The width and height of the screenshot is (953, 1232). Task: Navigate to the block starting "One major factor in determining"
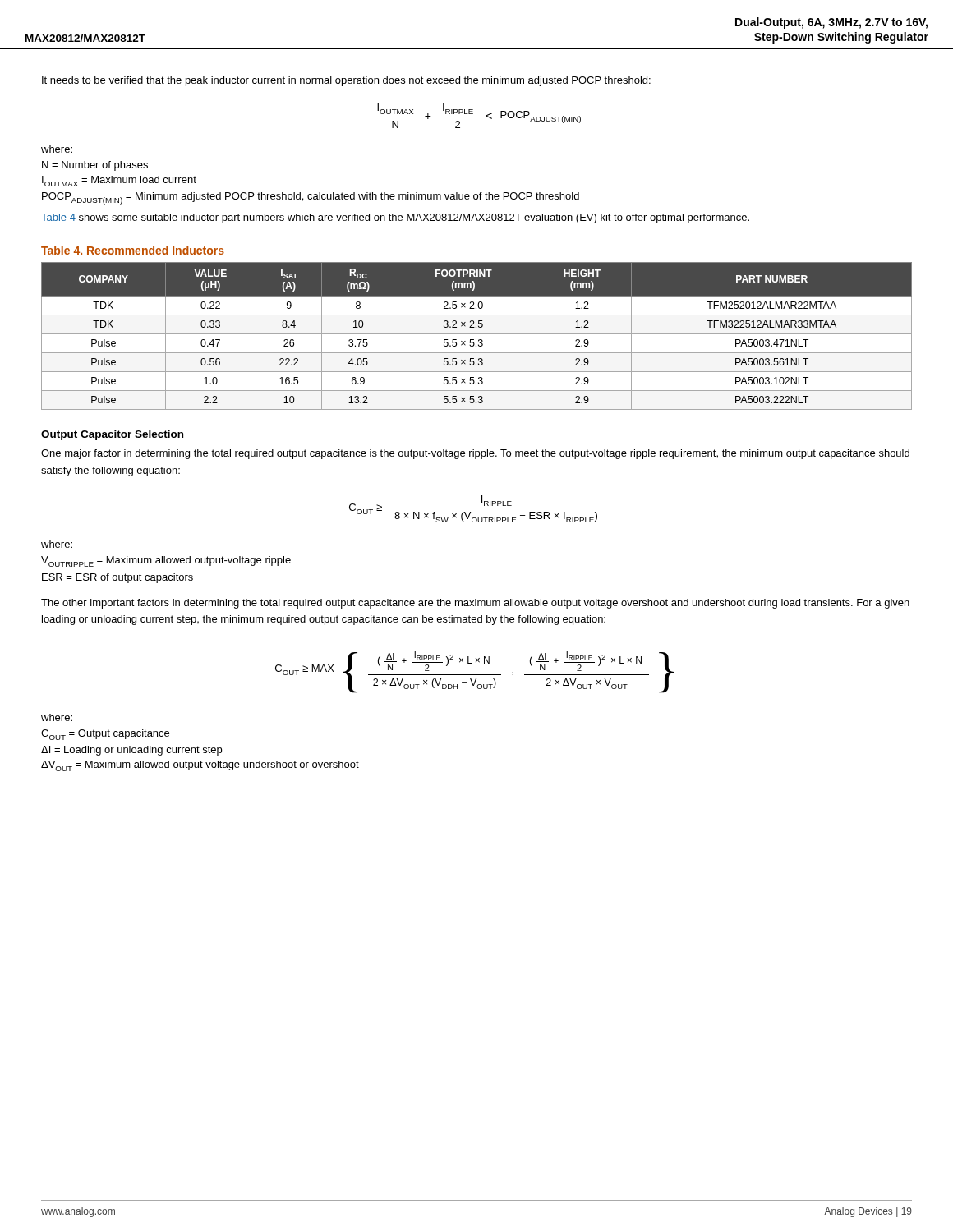(476, 462)
